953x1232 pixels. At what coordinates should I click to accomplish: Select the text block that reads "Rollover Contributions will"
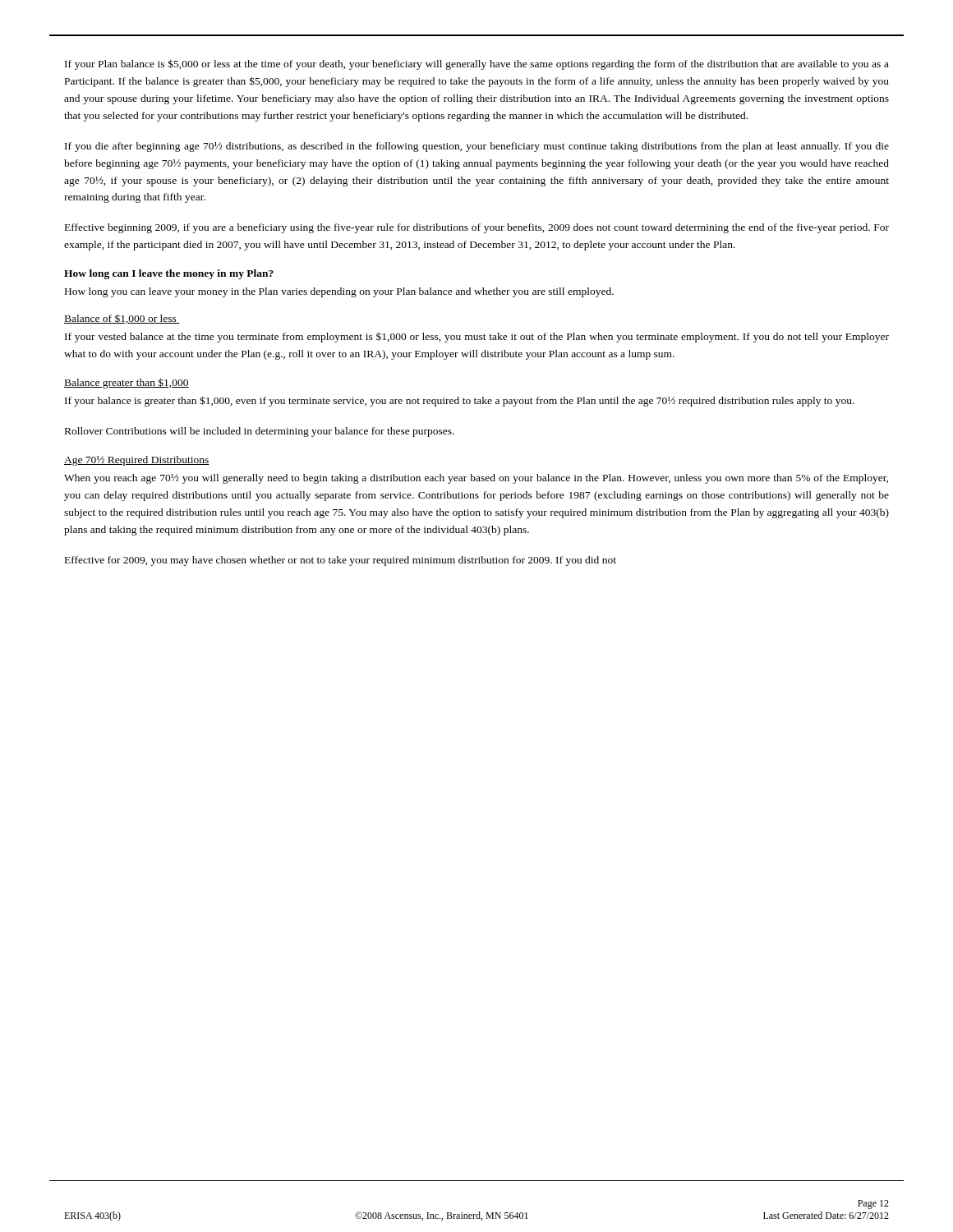(x=259, y=431)
